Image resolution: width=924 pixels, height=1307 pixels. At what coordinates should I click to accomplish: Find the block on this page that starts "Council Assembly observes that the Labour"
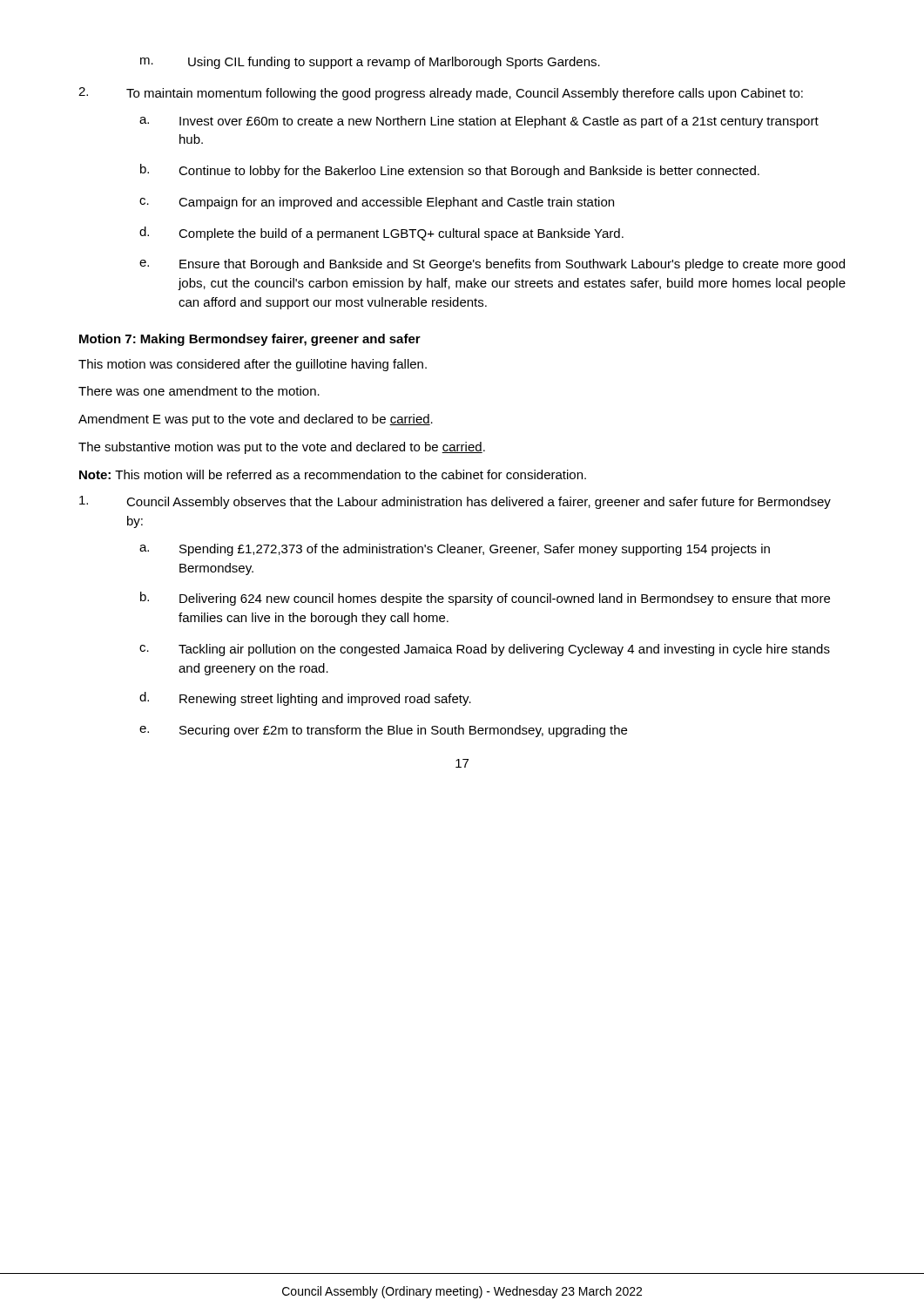click(462, 511)
